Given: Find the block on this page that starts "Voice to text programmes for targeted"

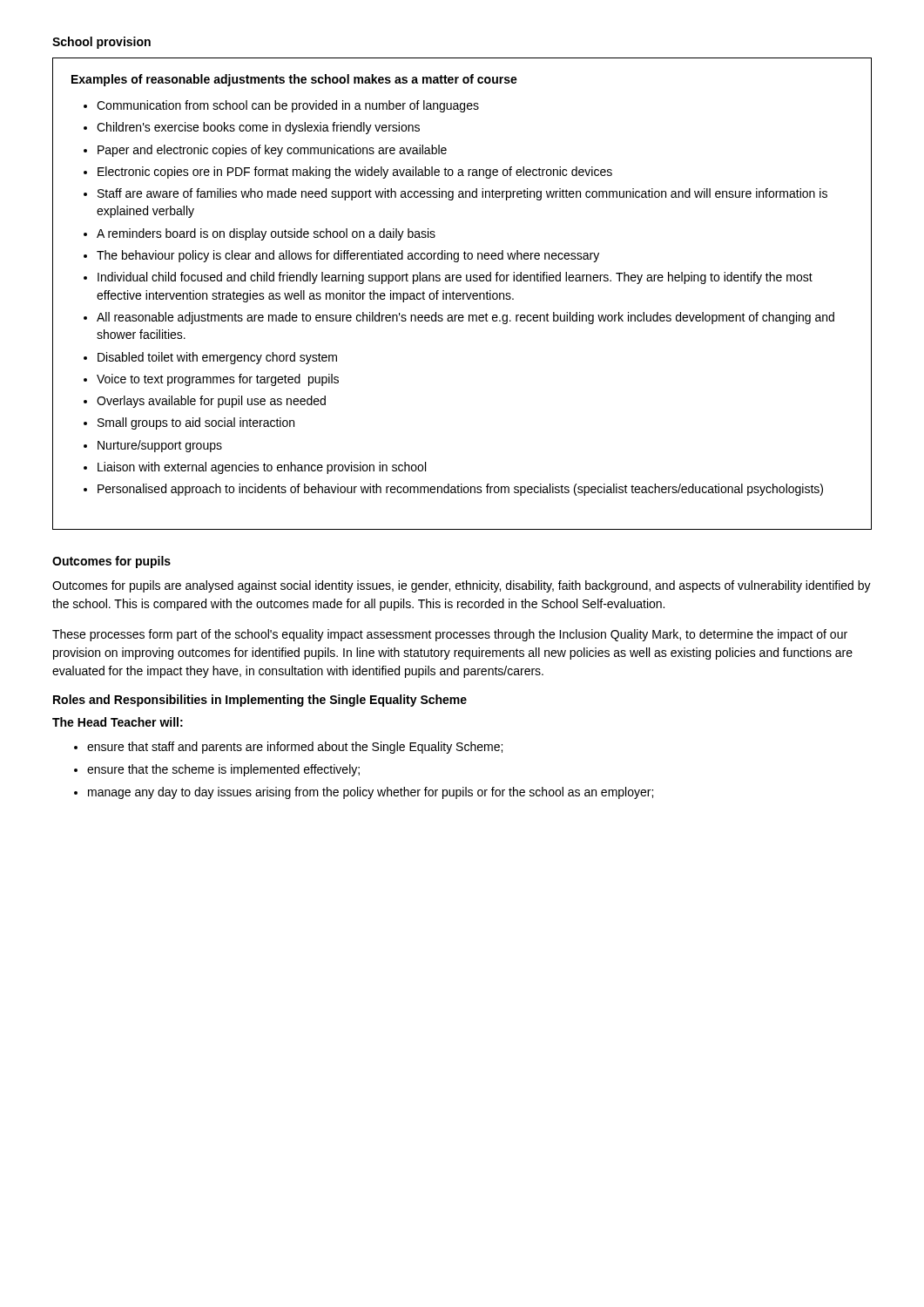Looking at the screenshot, I should 218,380.
